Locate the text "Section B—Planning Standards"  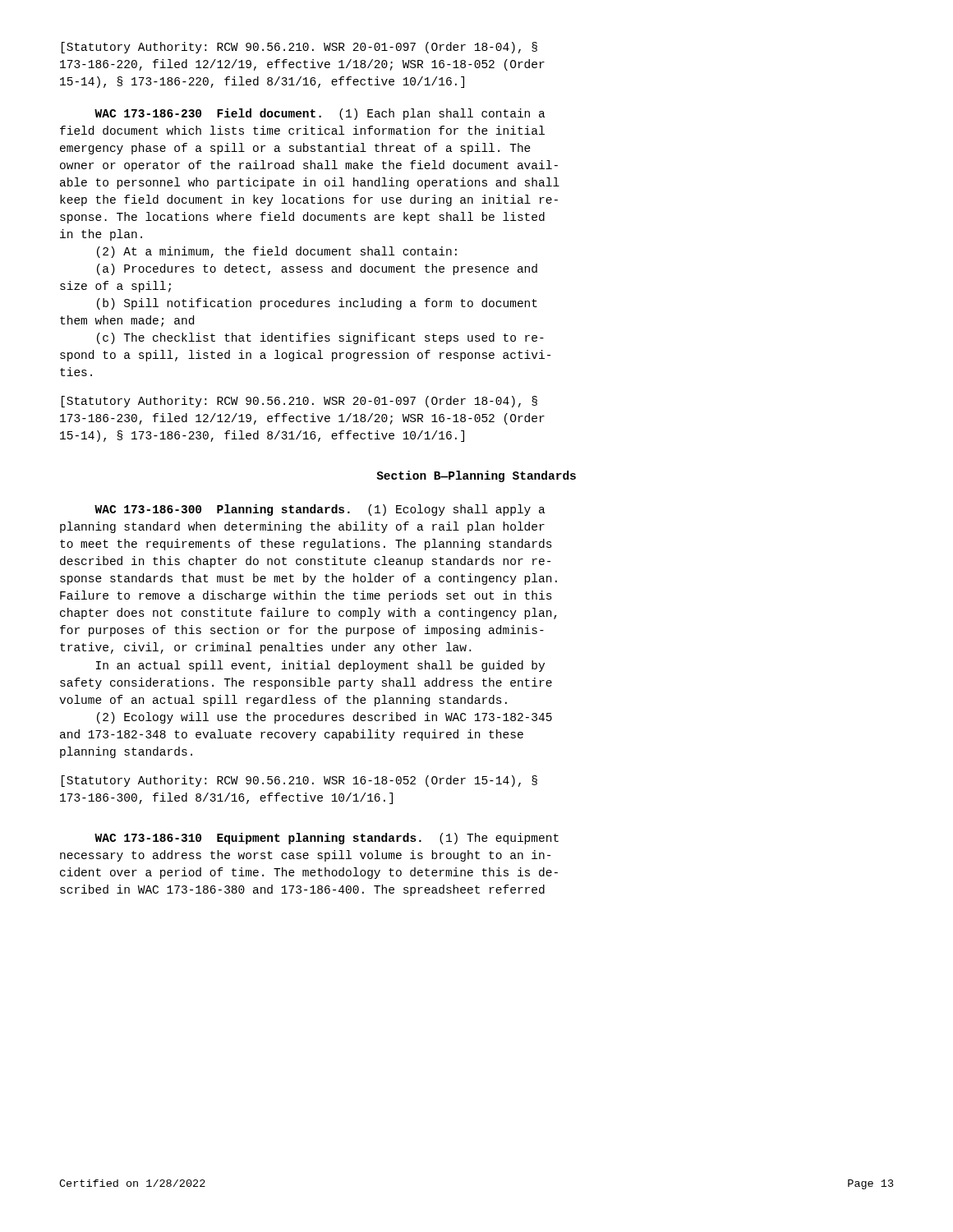(x=476, y=477)
